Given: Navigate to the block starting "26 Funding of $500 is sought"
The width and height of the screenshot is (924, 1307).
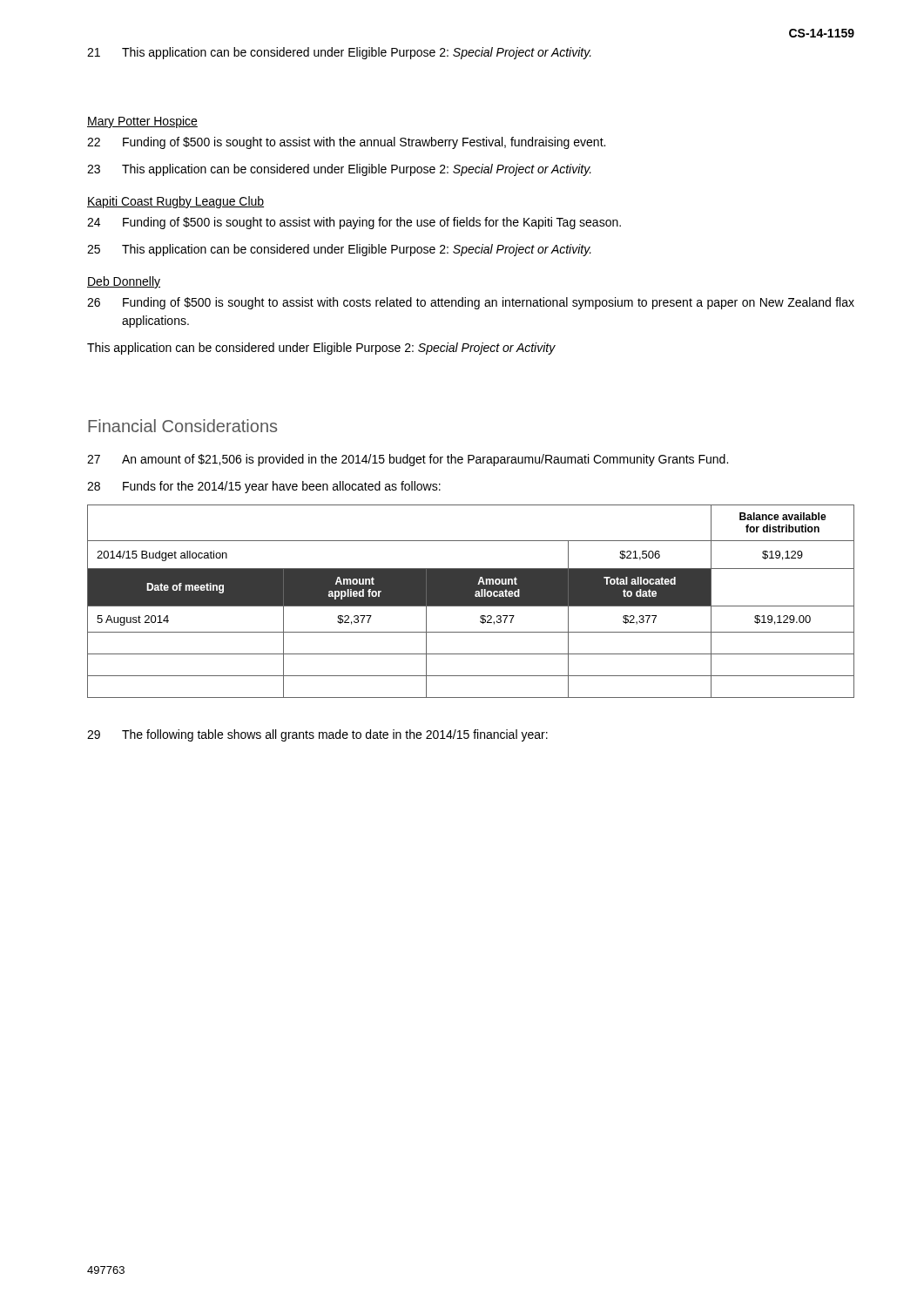Looking at the screenshot, I should pos(471,312).
